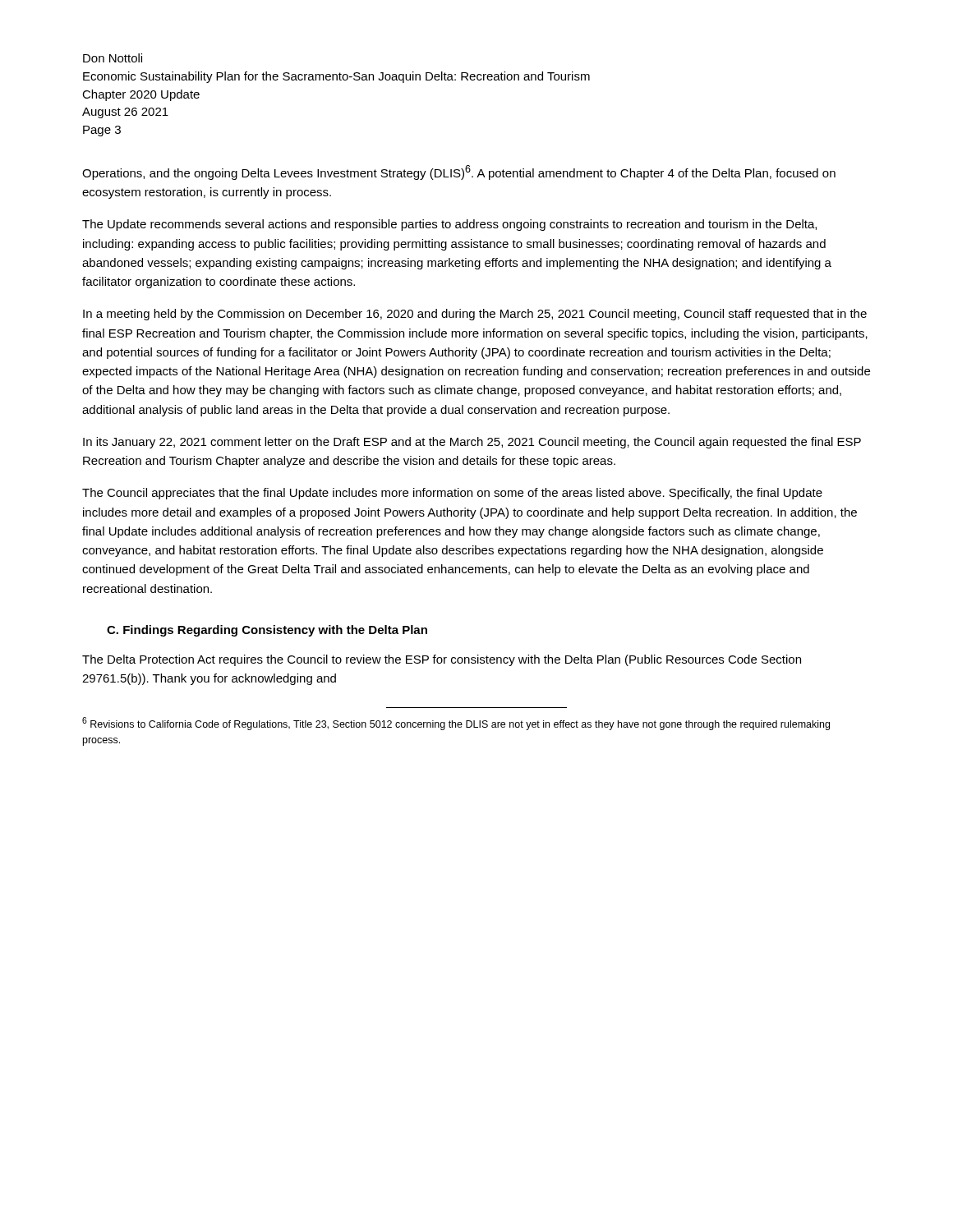Find the block on this page that starts "In a meeting"
Image resolution: width=953 pixels, height=1232 pixels.
476,361
